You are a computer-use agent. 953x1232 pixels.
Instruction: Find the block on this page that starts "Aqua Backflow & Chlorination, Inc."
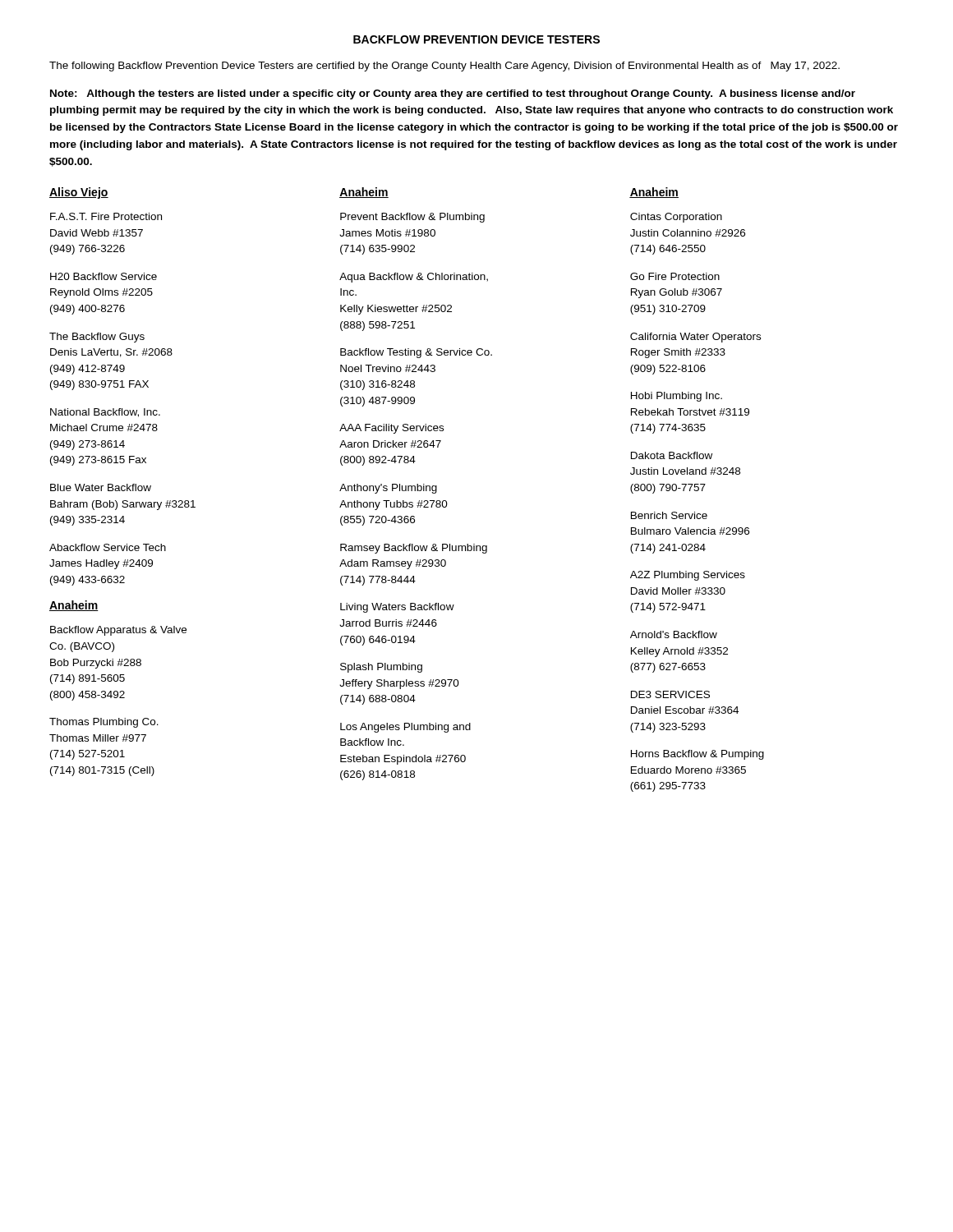point(414,278)
